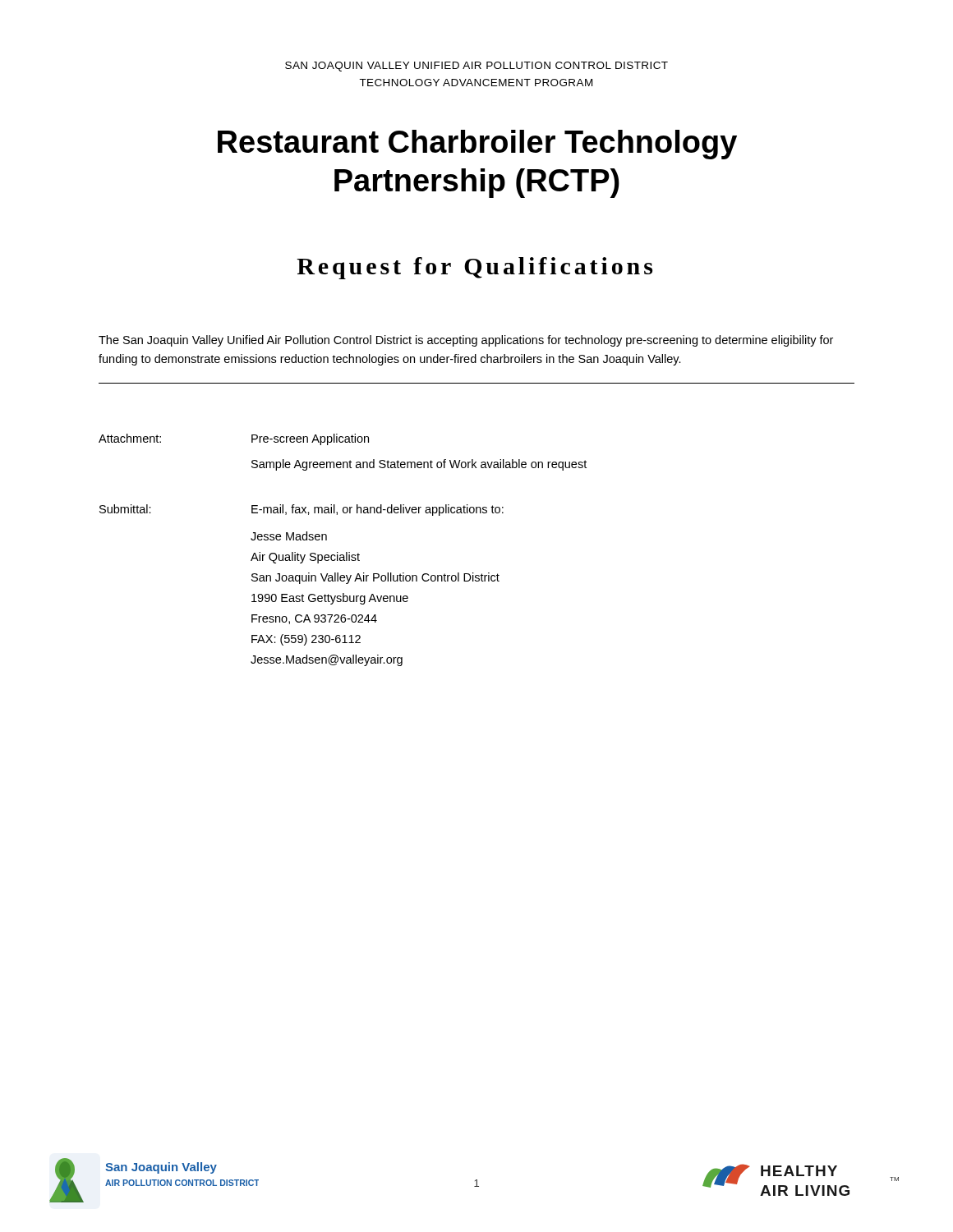The height and width of the screenshot is (1232, 953).
Task: Select the text block starting "Restaurant Charbroiler TechnologyPartnership (RCTP)"
Action: (476, 161)
